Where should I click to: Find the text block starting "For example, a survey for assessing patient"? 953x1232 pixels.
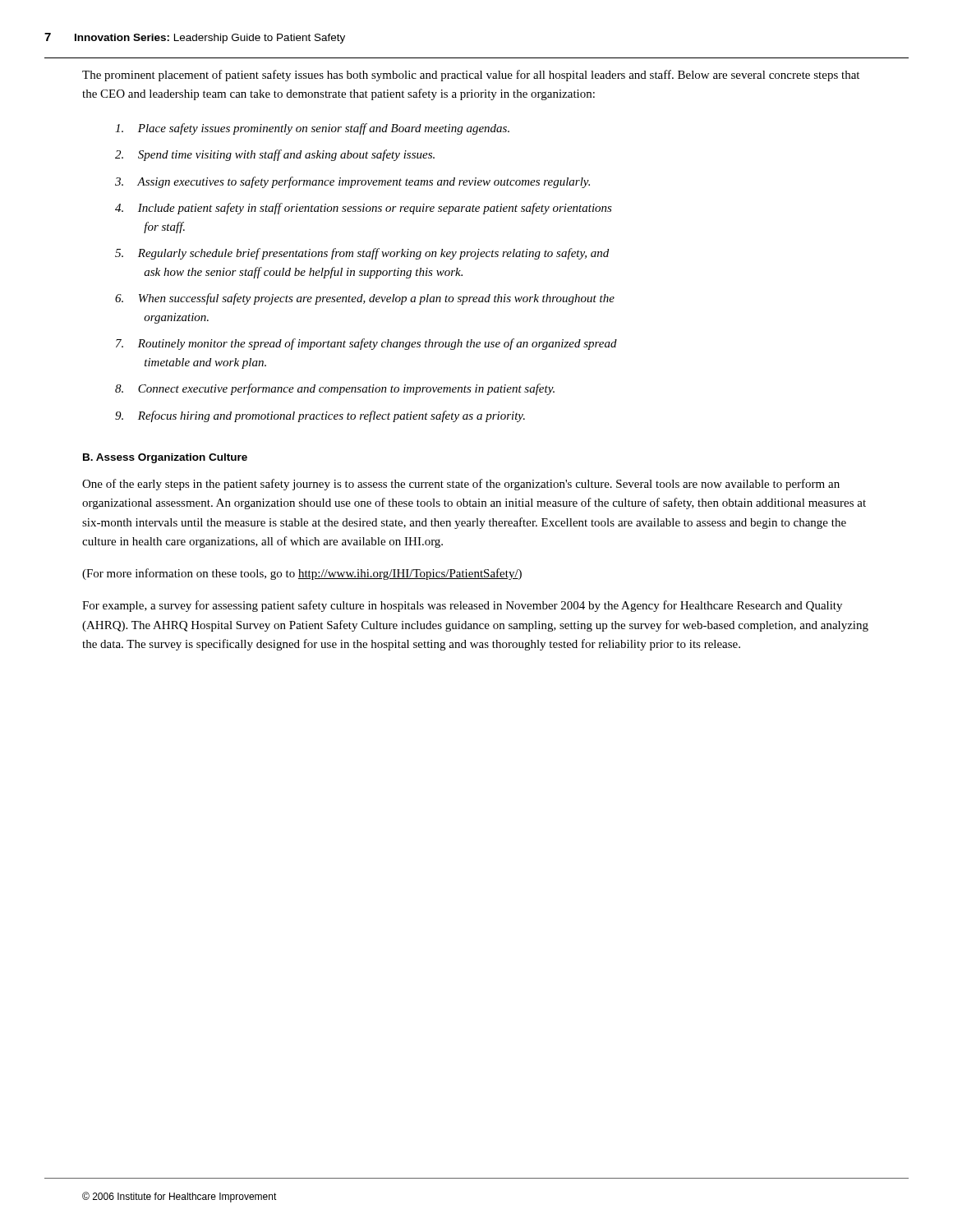pyautogui.click(x=475, y=625)
